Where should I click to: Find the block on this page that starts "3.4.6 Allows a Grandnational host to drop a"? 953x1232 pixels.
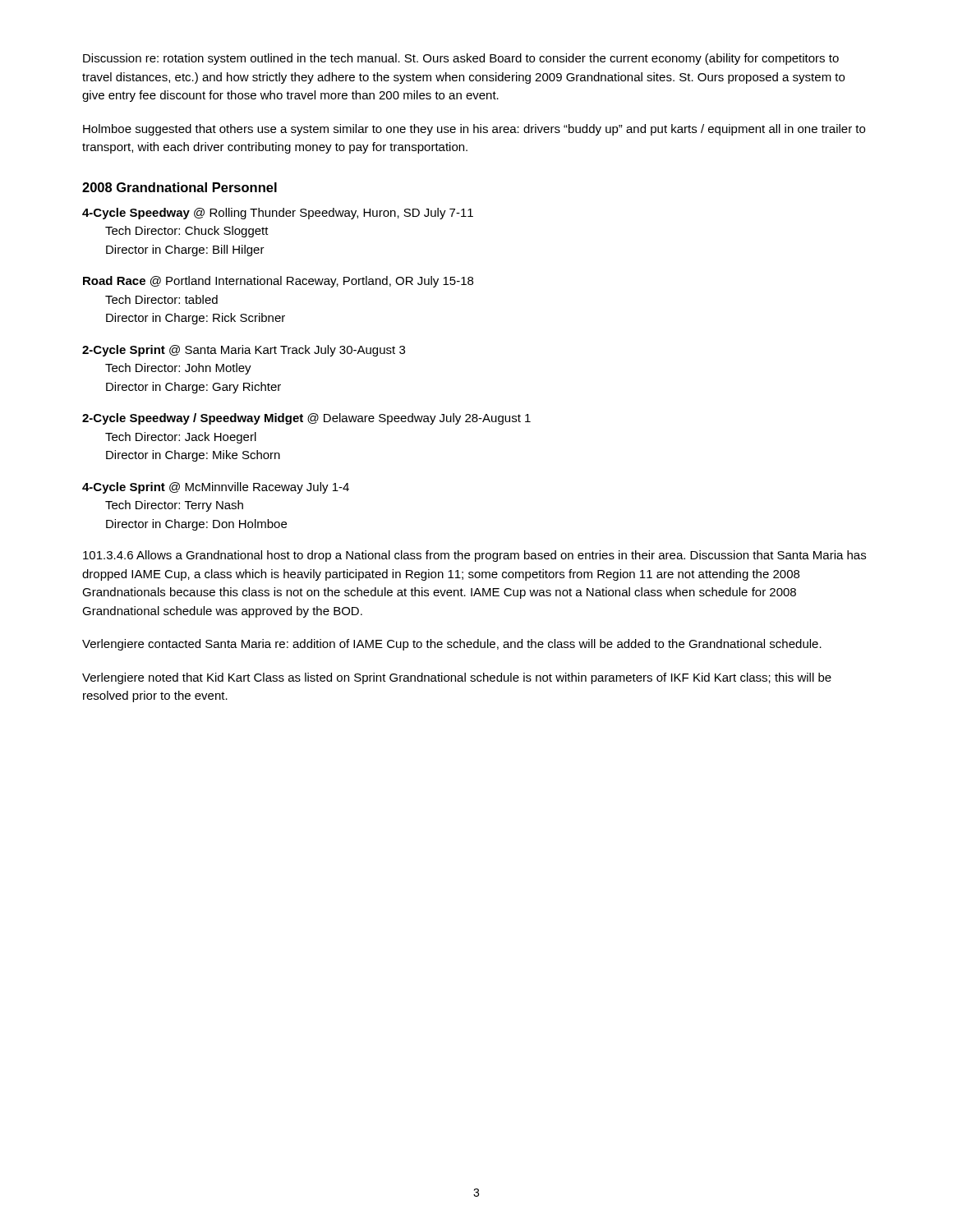tap(474, 583)
